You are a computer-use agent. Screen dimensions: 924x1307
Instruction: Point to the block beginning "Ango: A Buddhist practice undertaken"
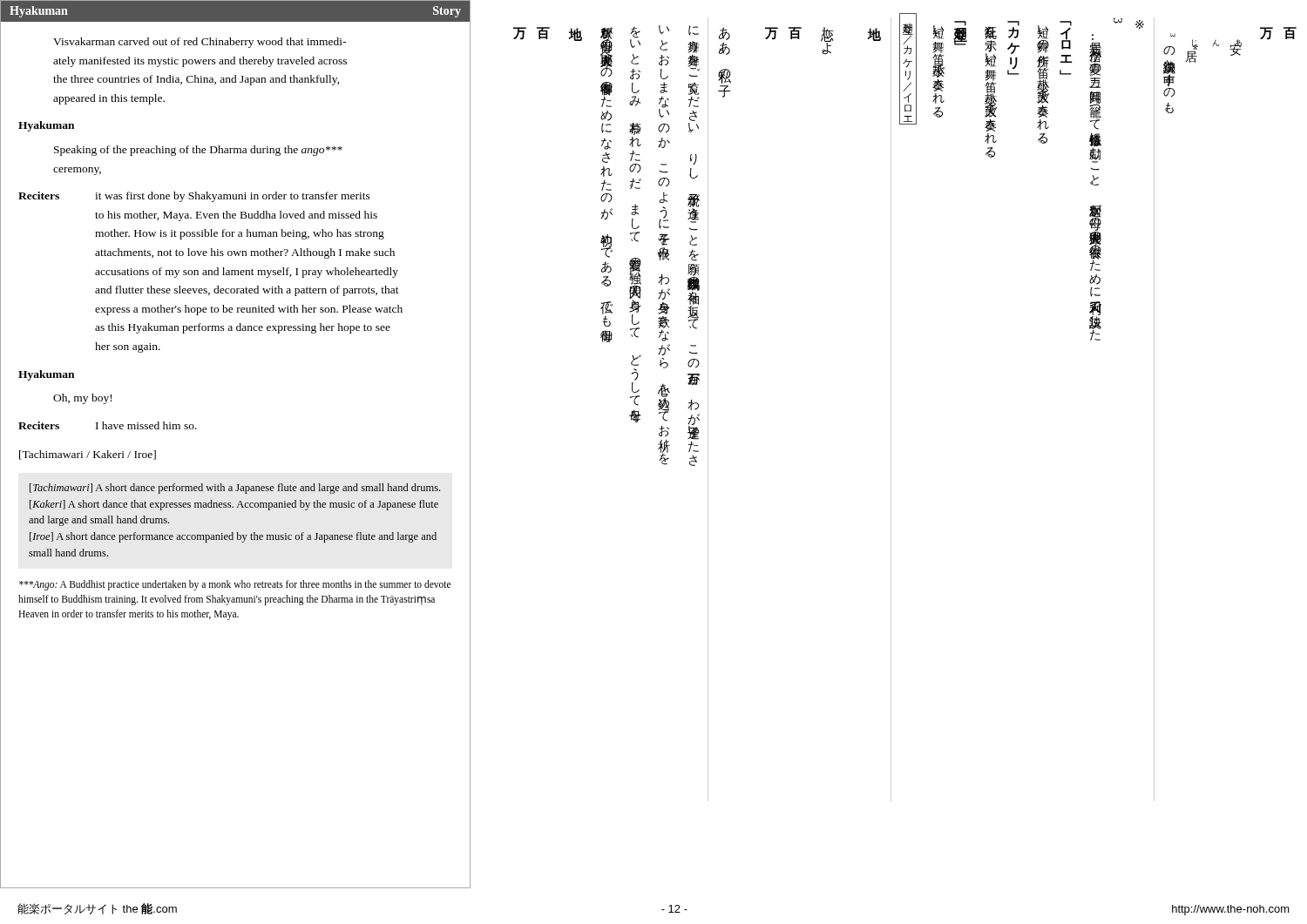[235, 600]
